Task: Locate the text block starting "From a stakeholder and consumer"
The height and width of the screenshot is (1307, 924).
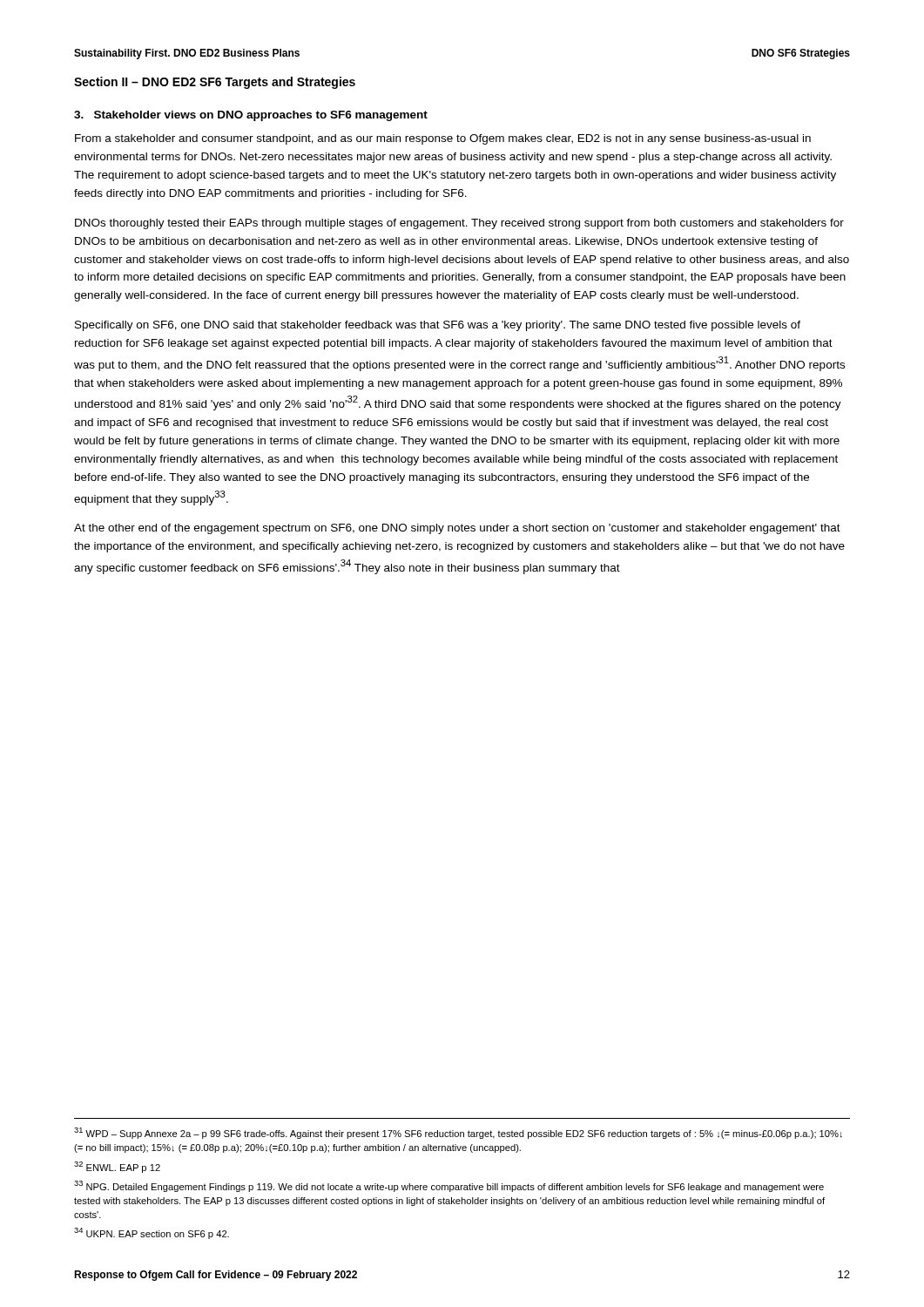Action: [455, 165]
